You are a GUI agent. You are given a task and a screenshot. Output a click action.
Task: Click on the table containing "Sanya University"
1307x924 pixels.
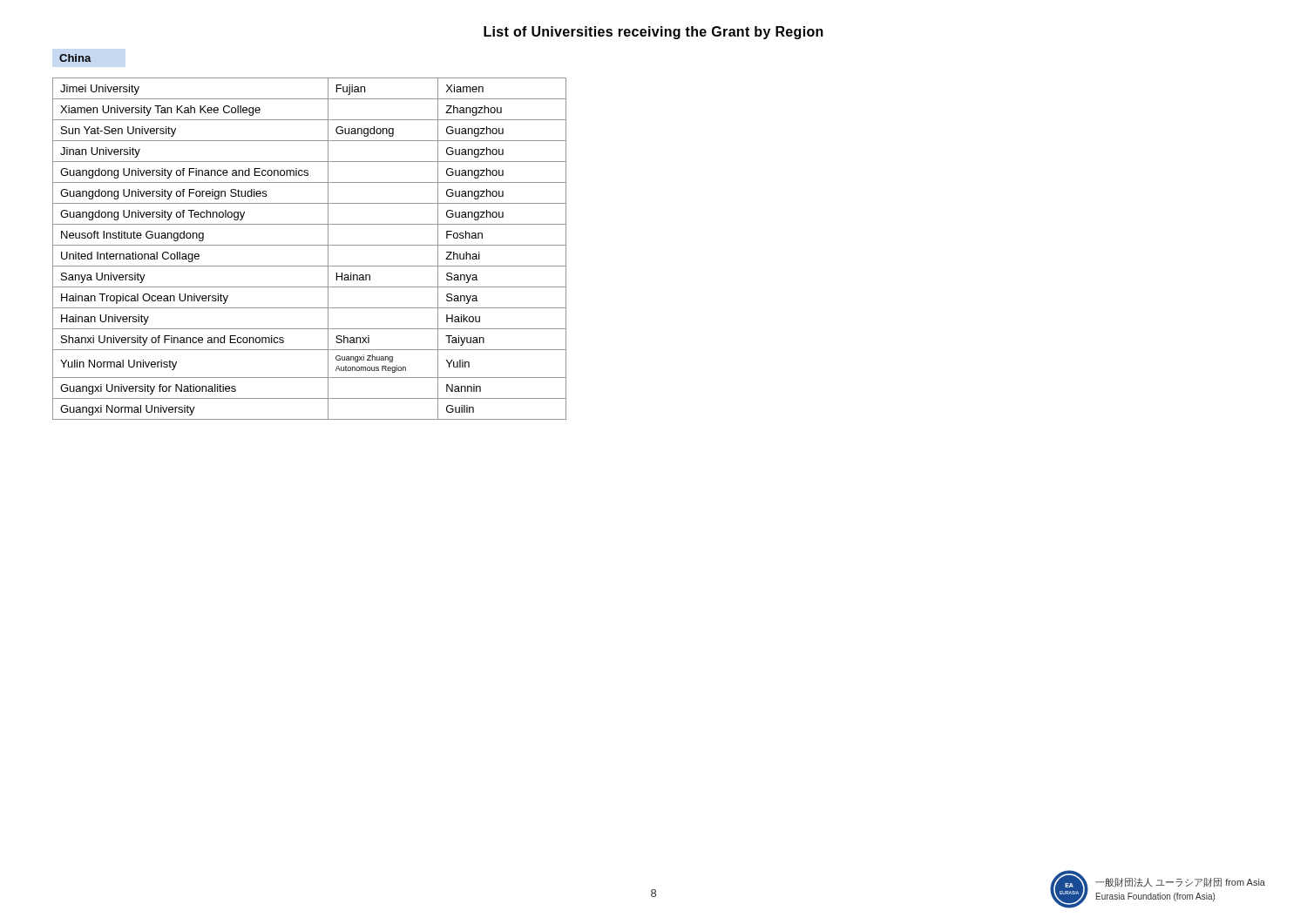[680, 249]
